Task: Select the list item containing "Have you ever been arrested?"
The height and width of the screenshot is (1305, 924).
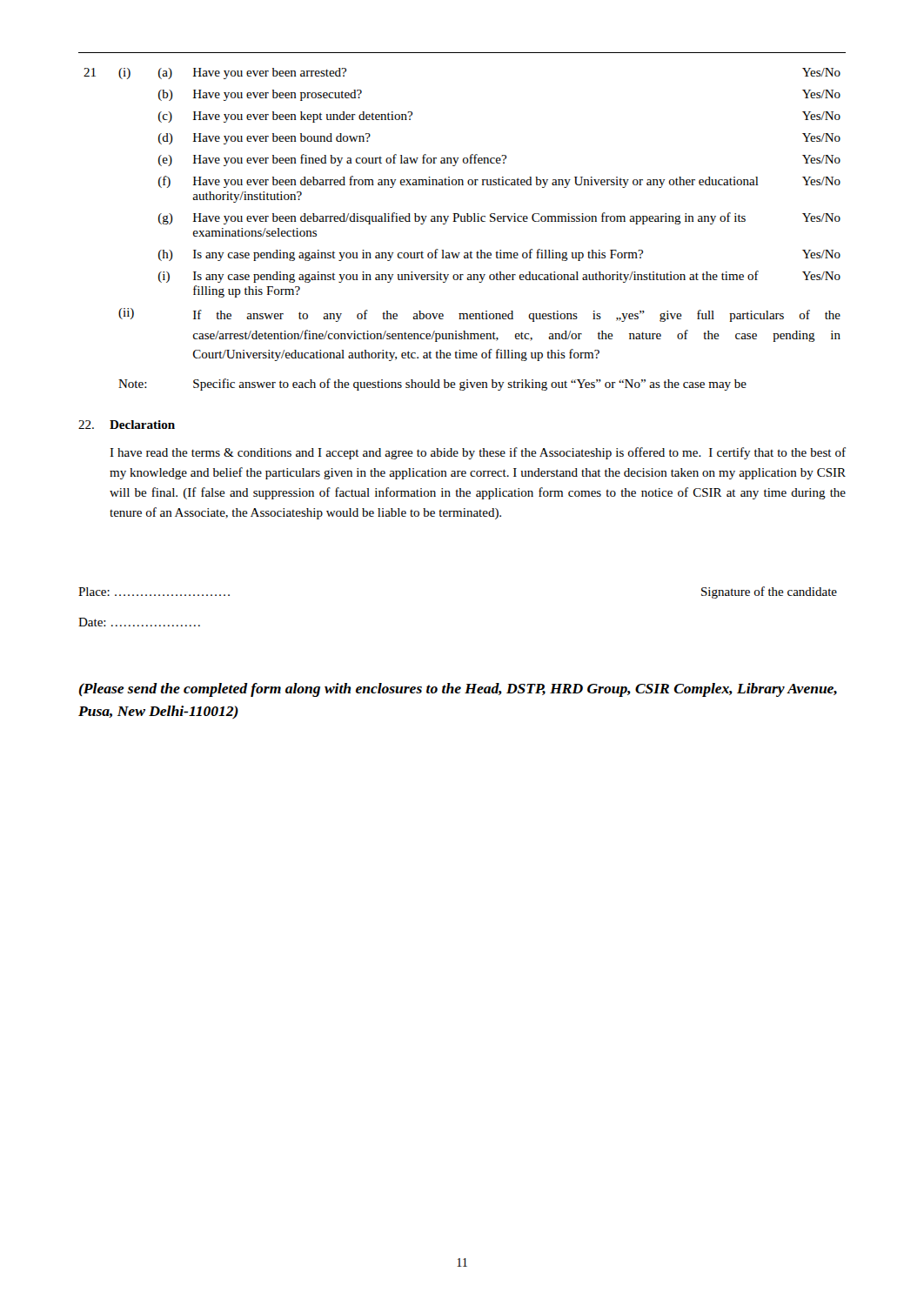Action: (x=270, y=72)
